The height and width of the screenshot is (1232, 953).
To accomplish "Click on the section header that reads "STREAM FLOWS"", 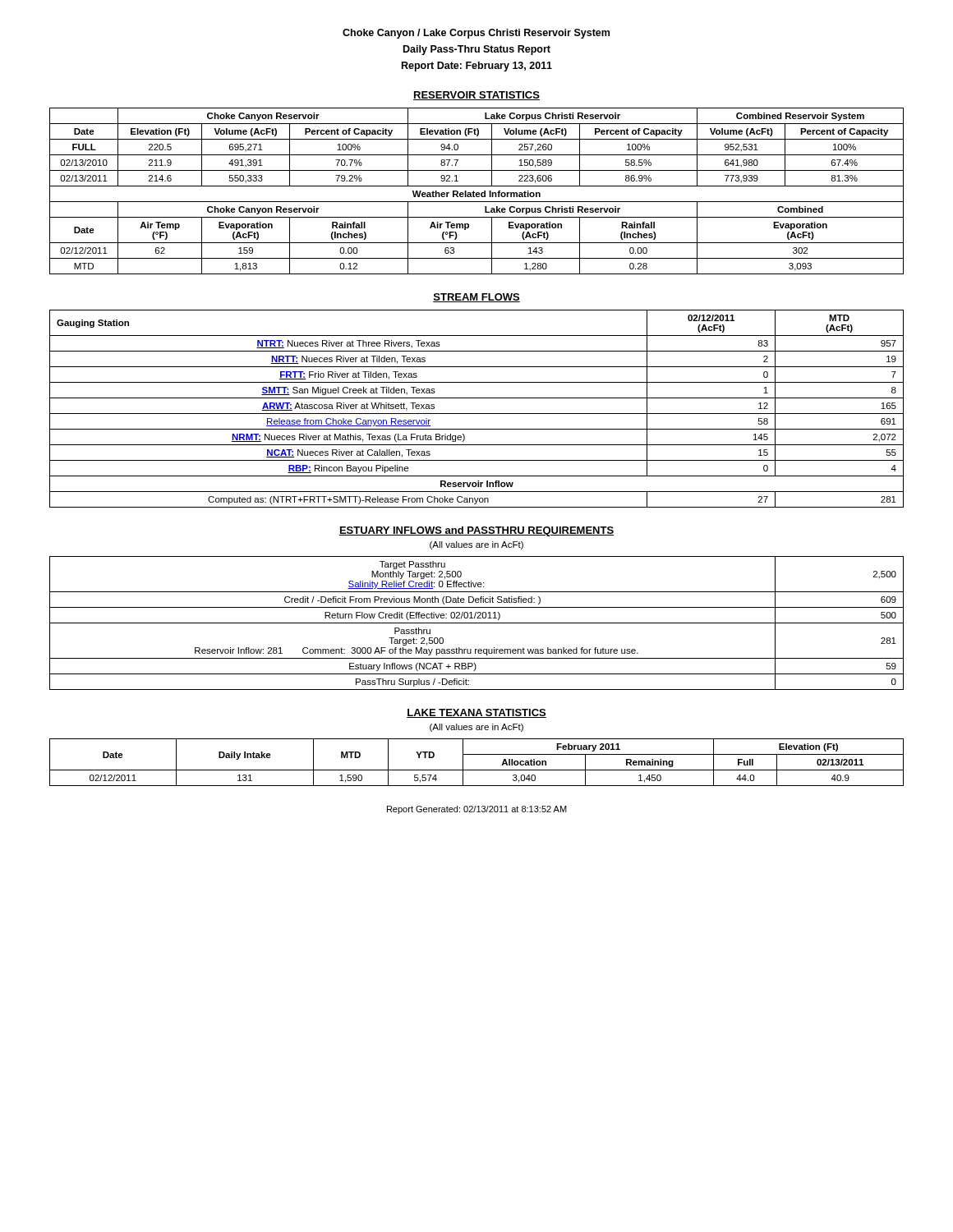I will (476, 297).
